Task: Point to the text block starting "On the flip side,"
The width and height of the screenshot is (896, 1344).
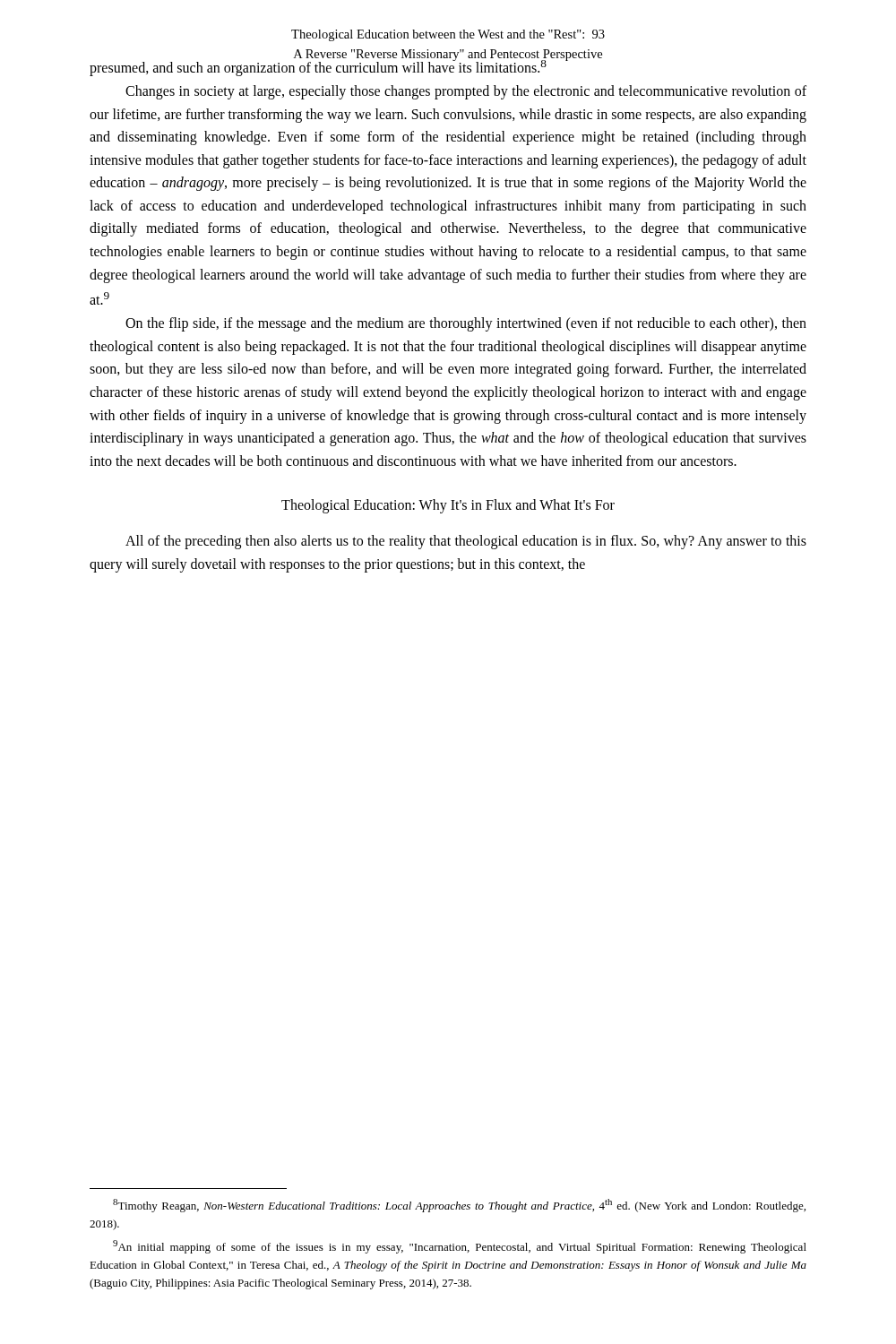Action: (x=448, y=392)
